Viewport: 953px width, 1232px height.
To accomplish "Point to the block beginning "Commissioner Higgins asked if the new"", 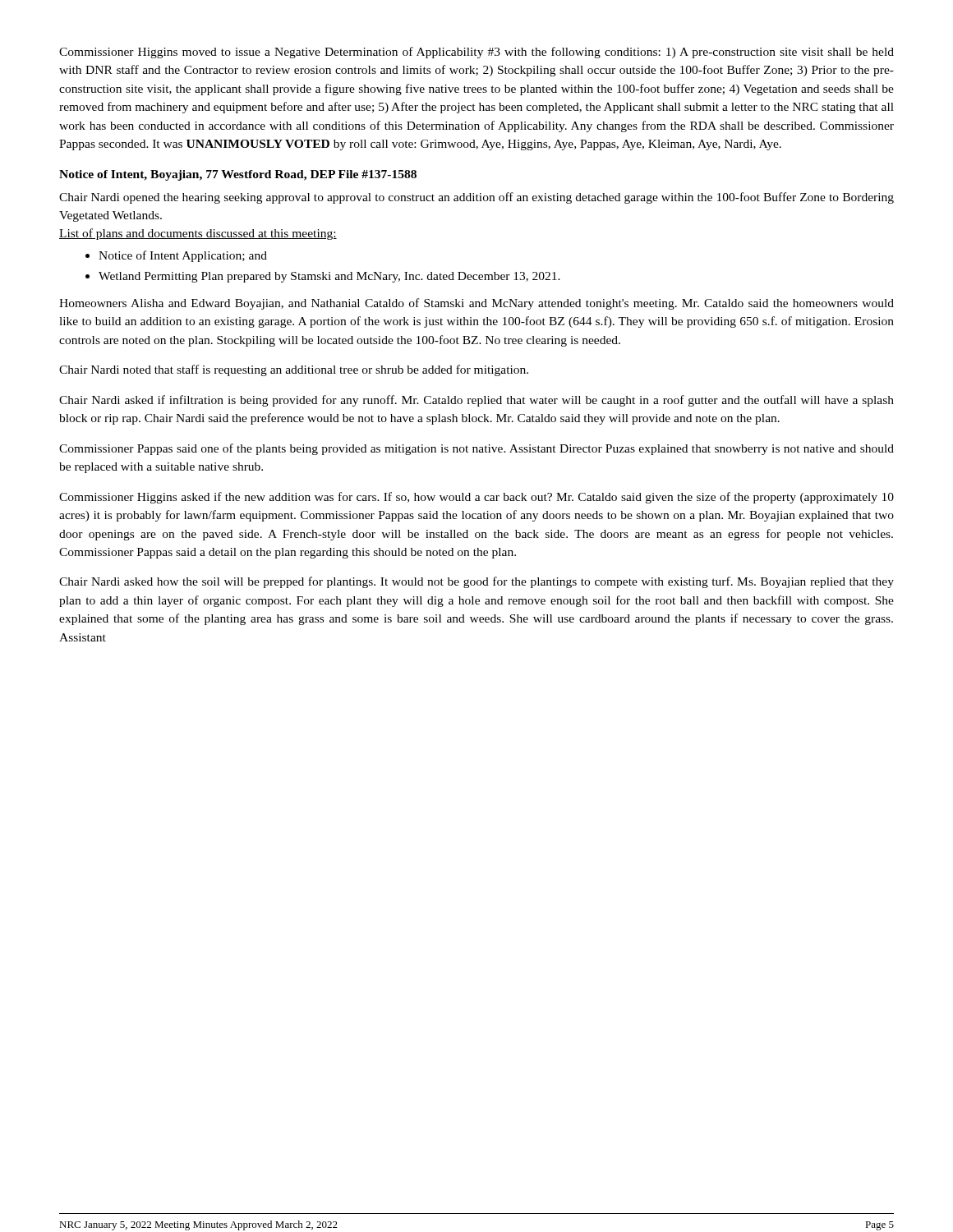I will point(476,524).
